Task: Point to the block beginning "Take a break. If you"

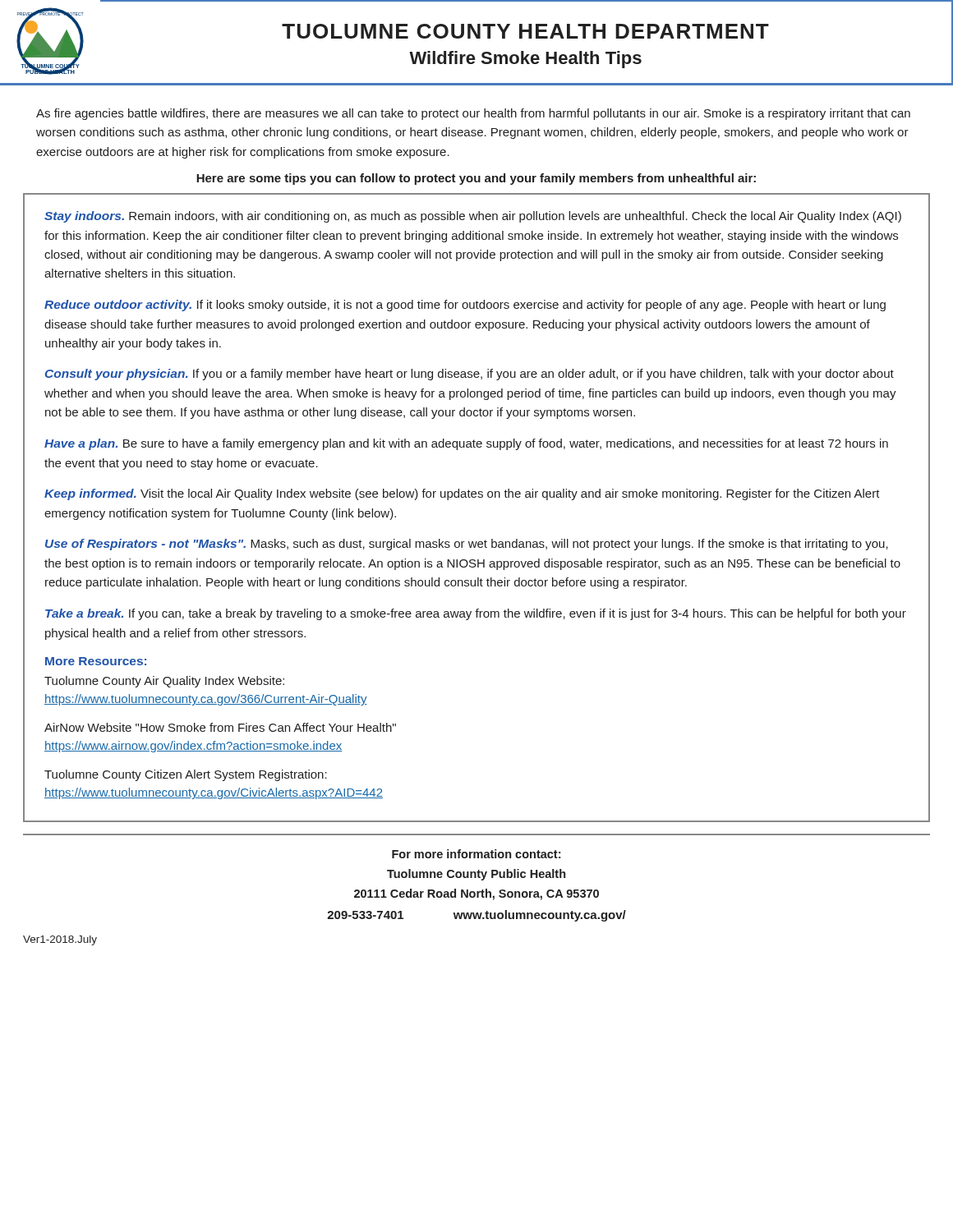Action: pos(475,623)
